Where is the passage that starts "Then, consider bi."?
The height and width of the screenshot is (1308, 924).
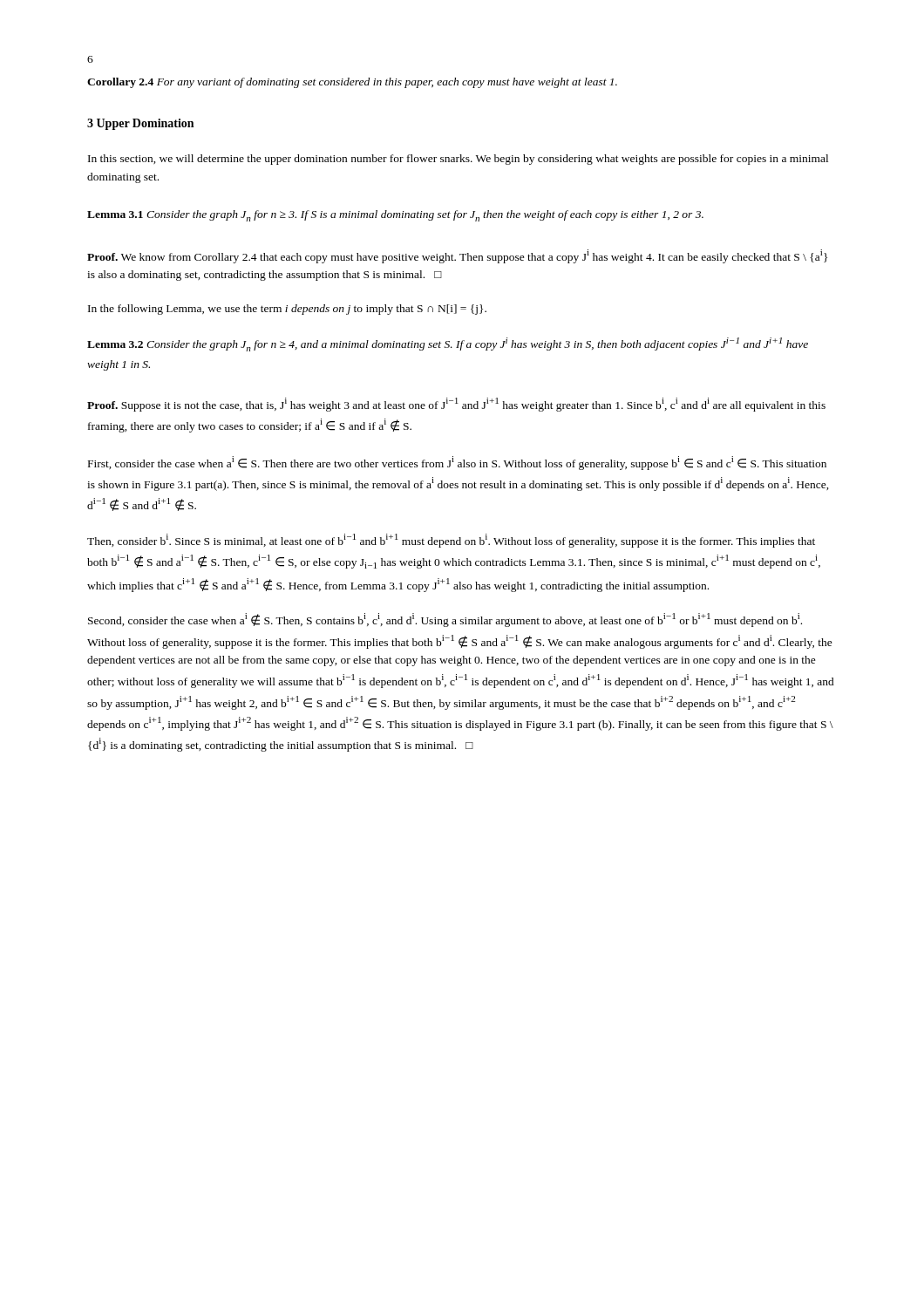point(454,561)
